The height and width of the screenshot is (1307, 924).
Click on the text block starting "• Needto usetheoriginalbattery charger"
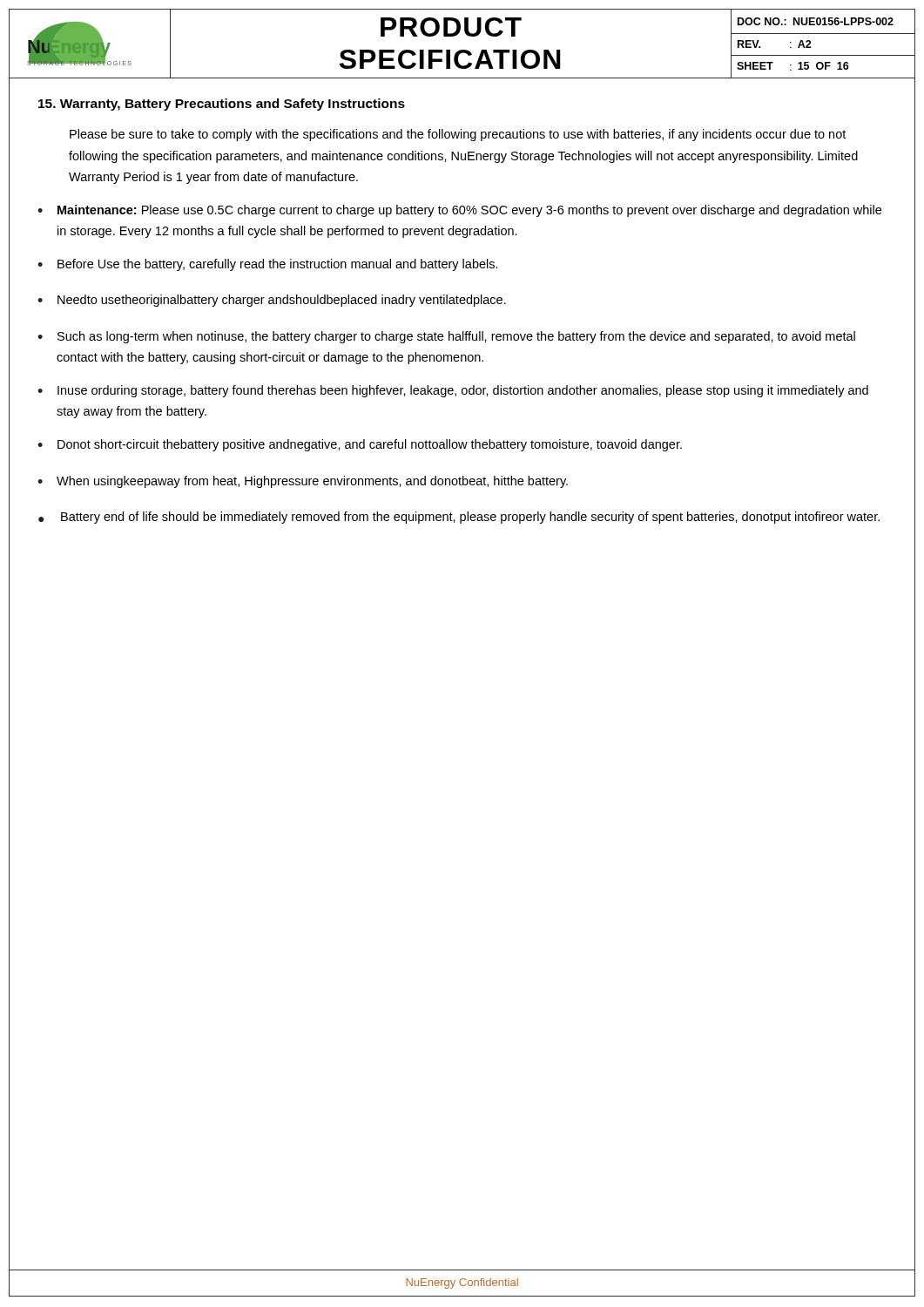[x=462, y=303]
